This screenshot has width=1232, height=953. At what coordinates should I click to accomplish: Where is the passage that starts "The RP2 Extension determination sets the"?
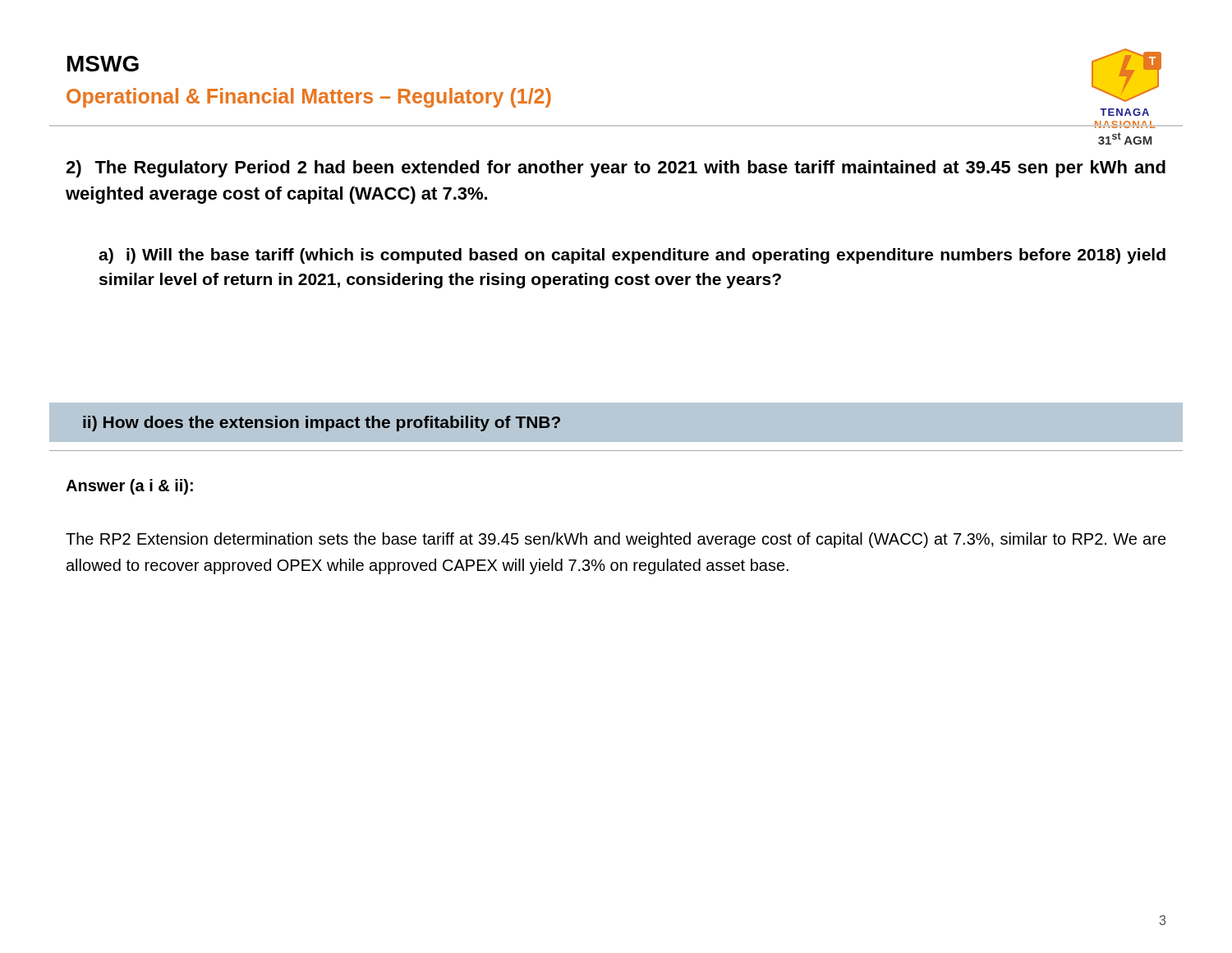click(616, 552)
